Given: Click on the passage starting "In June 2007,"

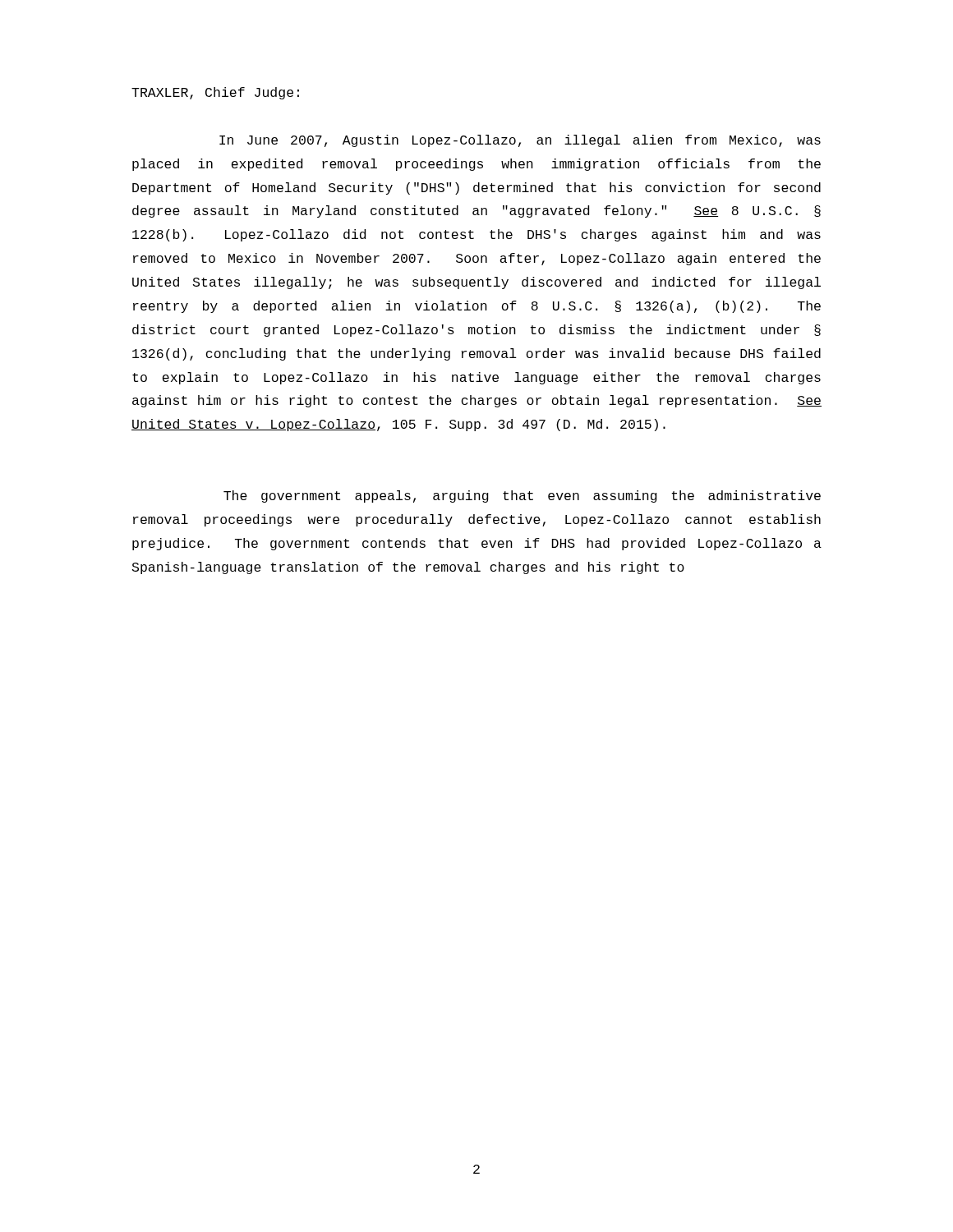Looking at the screenshot, I should [x=476, y=295].
